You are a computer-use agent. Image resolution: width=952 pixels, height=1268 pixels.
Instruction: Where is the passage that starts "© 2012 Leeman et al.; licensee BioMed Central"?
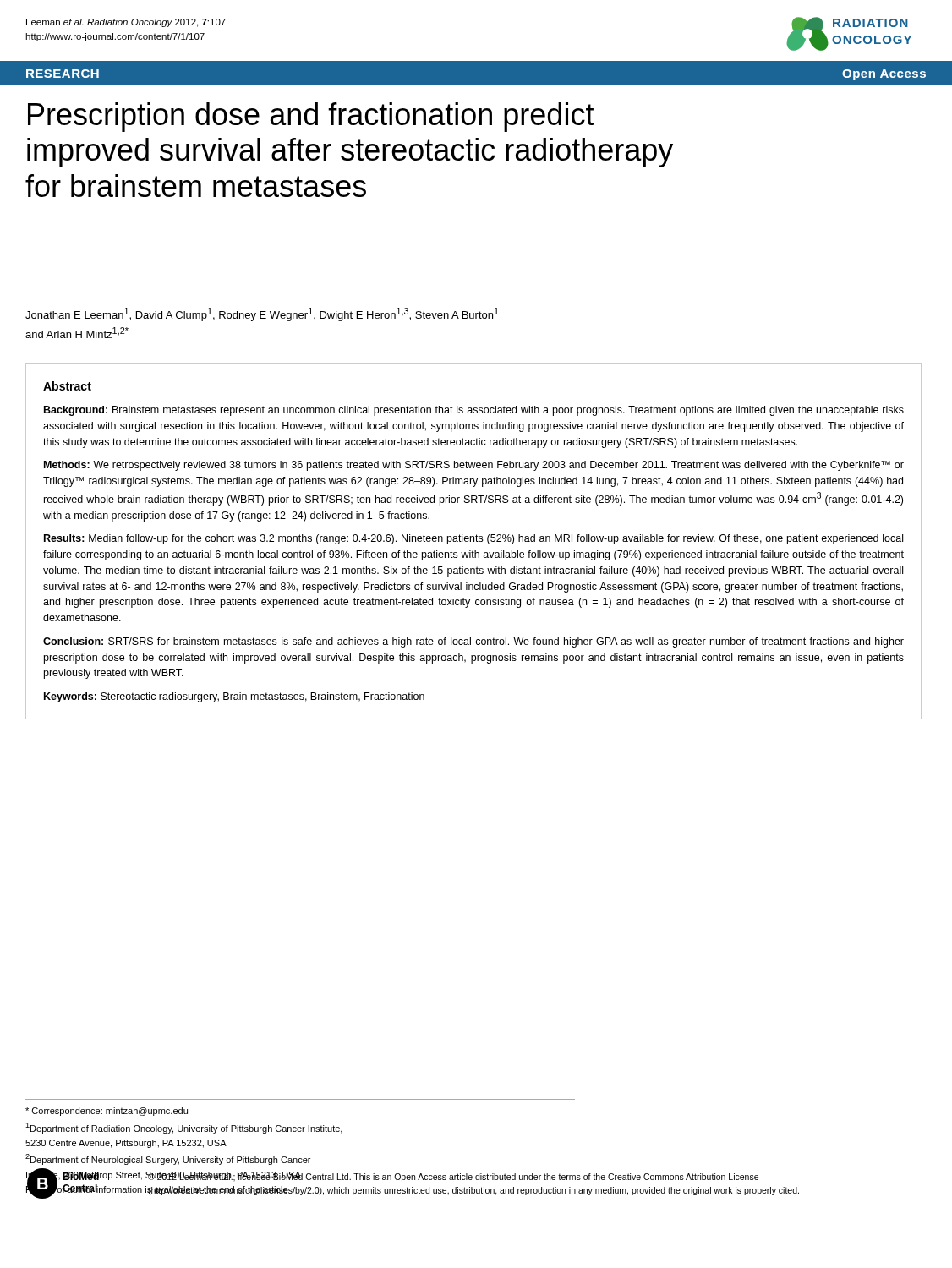coord(474,1183)
